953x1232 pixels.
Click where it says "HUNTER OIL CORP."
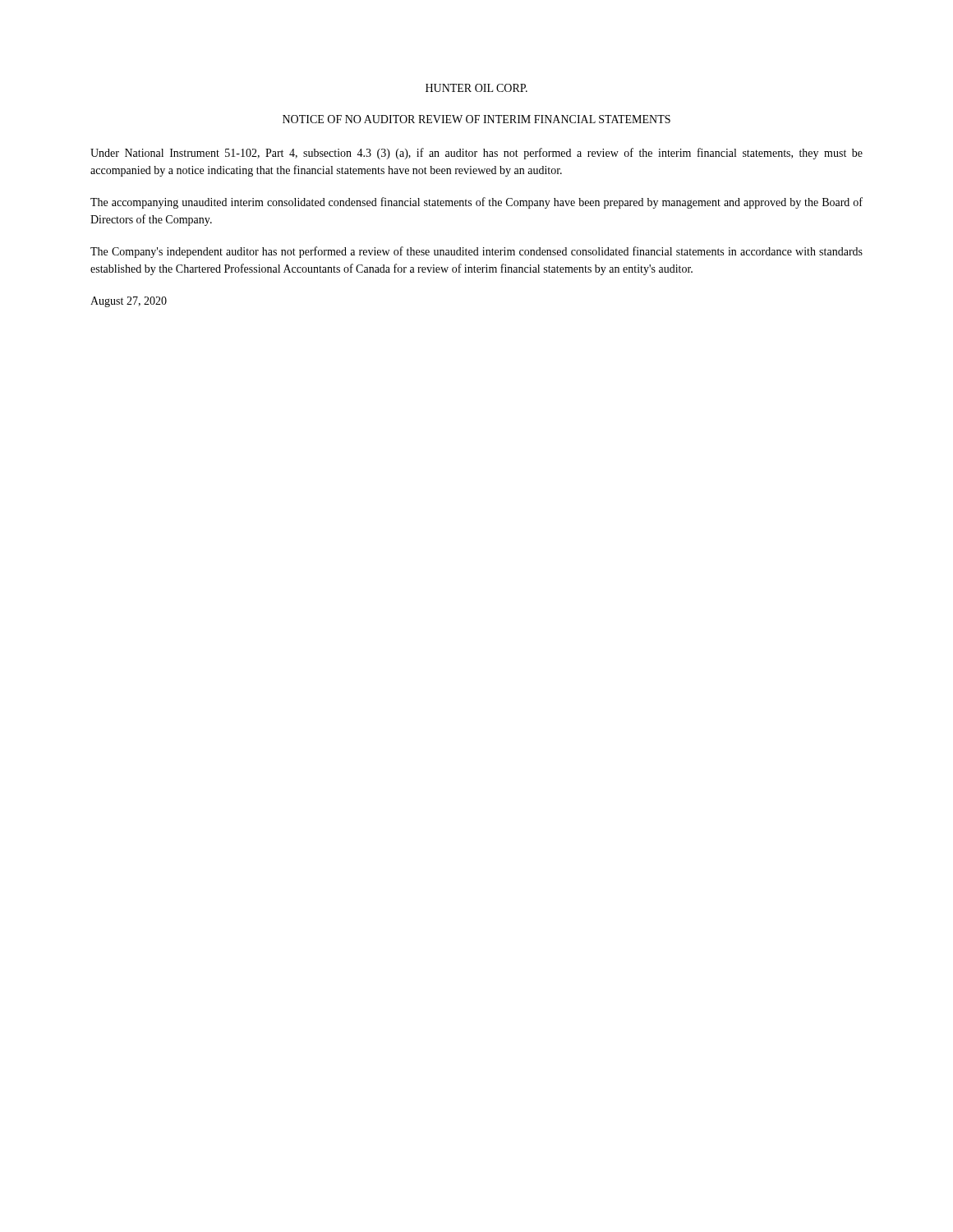[x=476, y=88]
